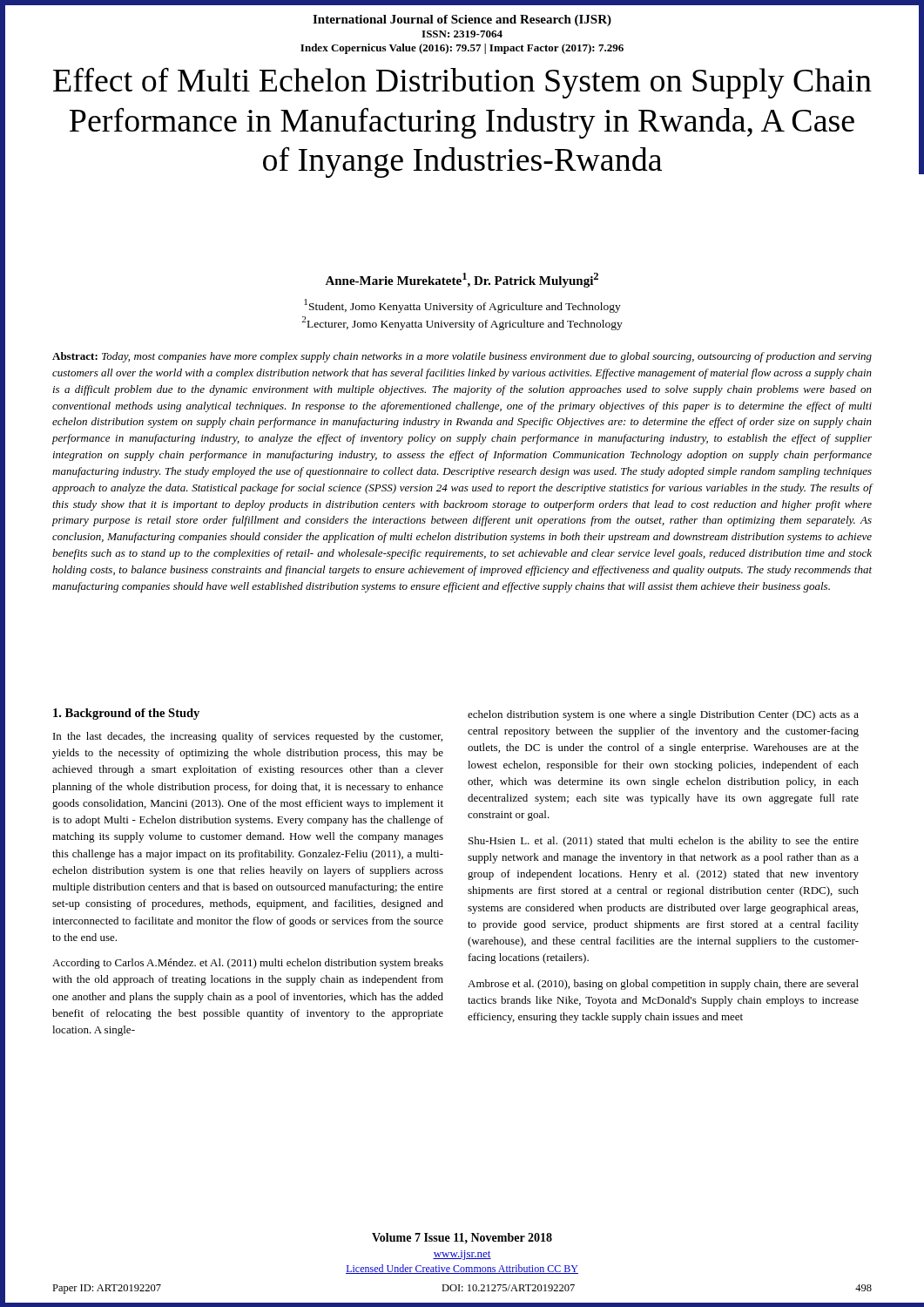Locate the block starting "1Student, Jomo Kenyatta University of Agriculture"
924x1307 pixels.
(x=462, y=304)
